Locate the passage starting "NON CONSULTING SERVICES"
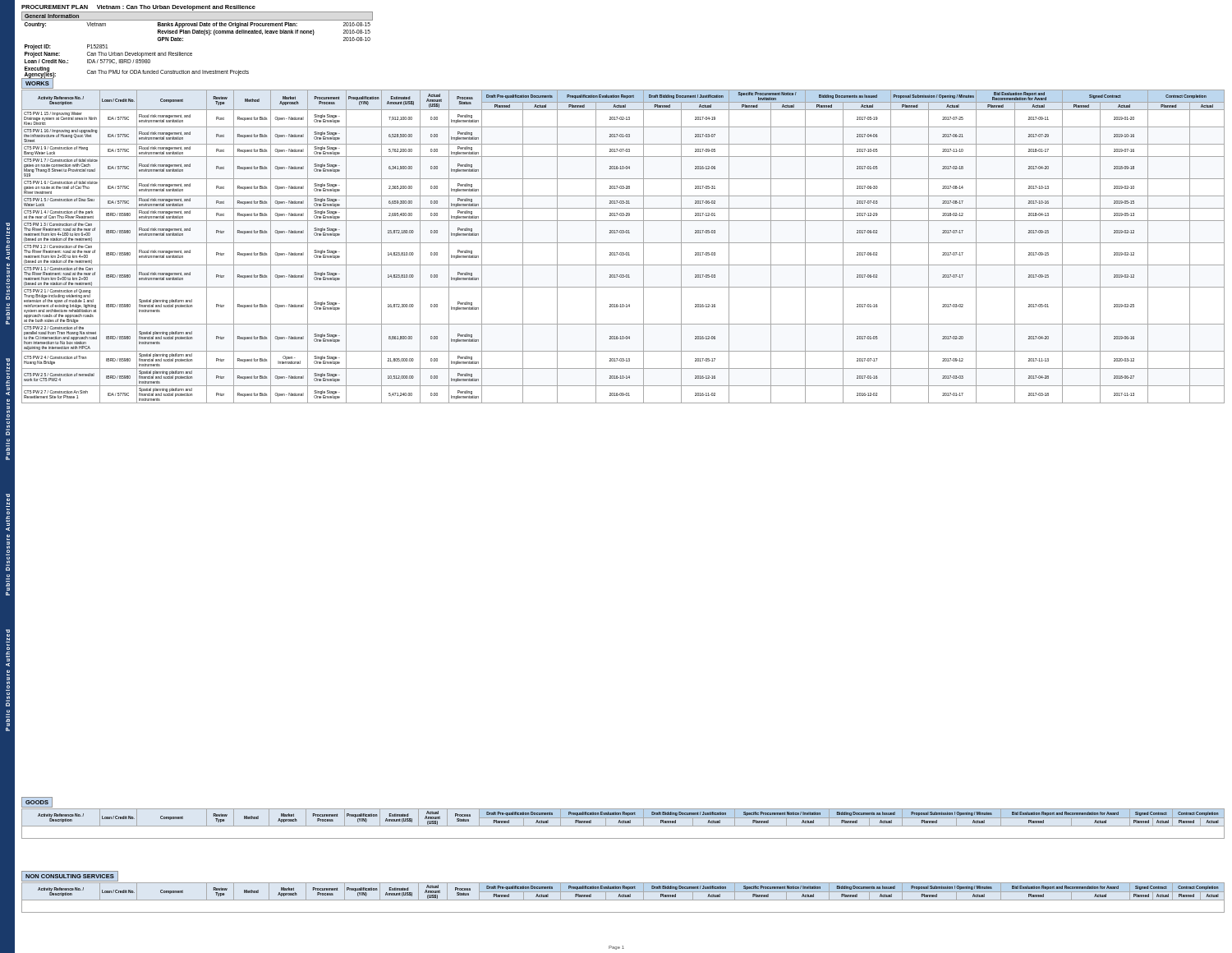Viewport: 1232px width, 953px height. (x=70, y=876)
